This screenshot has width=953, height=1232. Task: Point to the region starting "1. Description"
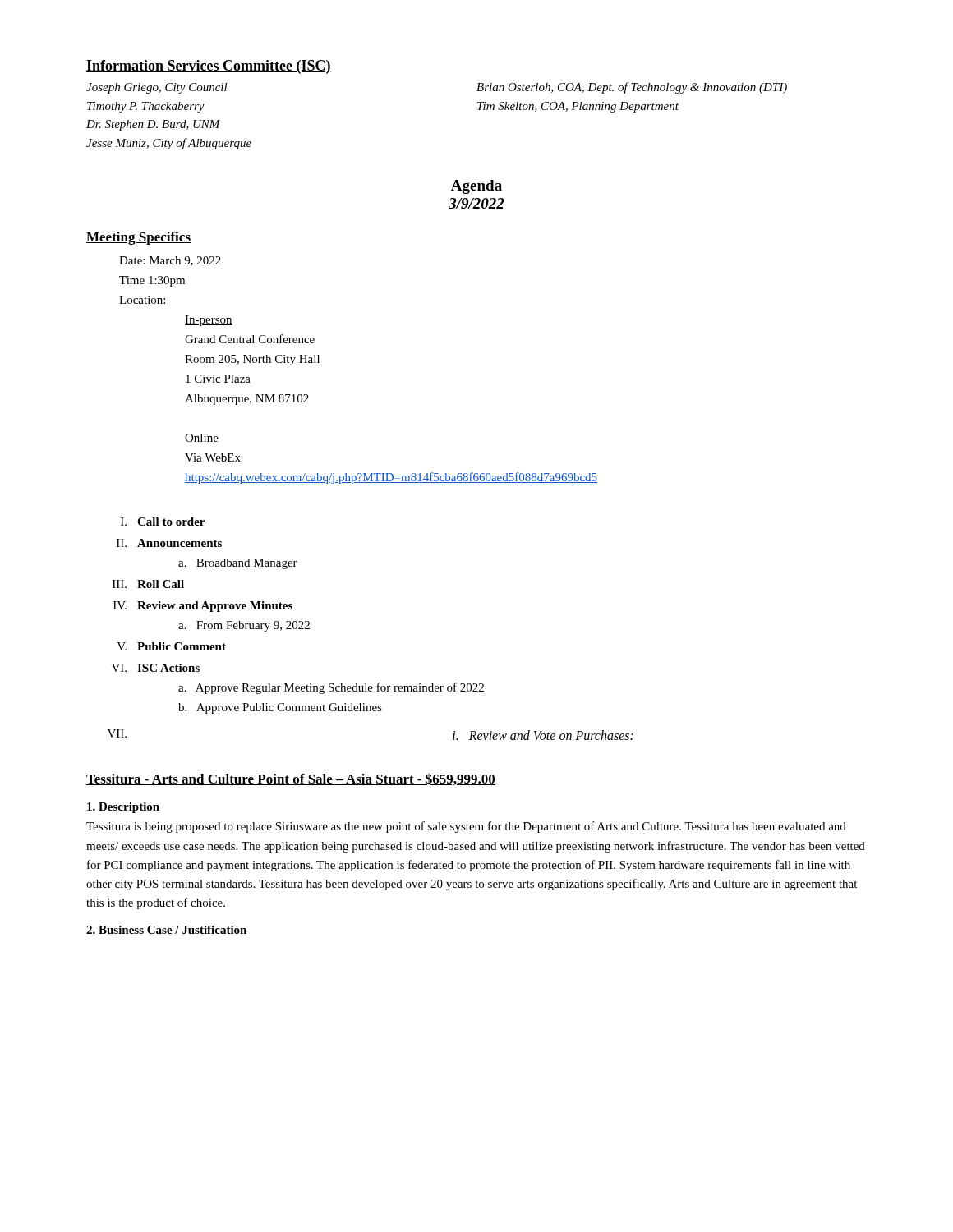tap(123, 807)
